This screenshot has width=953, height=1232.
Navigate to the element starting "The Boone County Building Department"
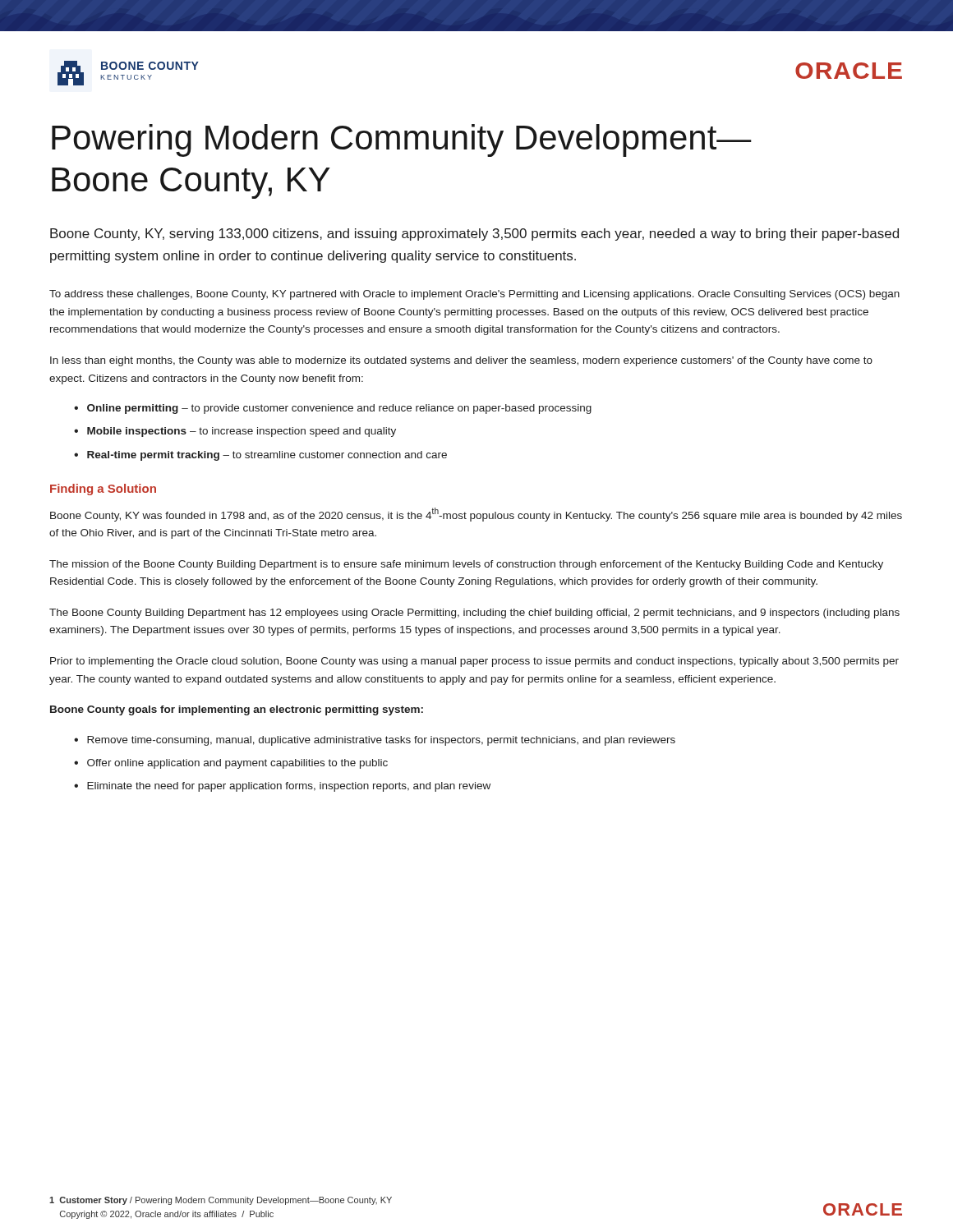click(475, 621)
